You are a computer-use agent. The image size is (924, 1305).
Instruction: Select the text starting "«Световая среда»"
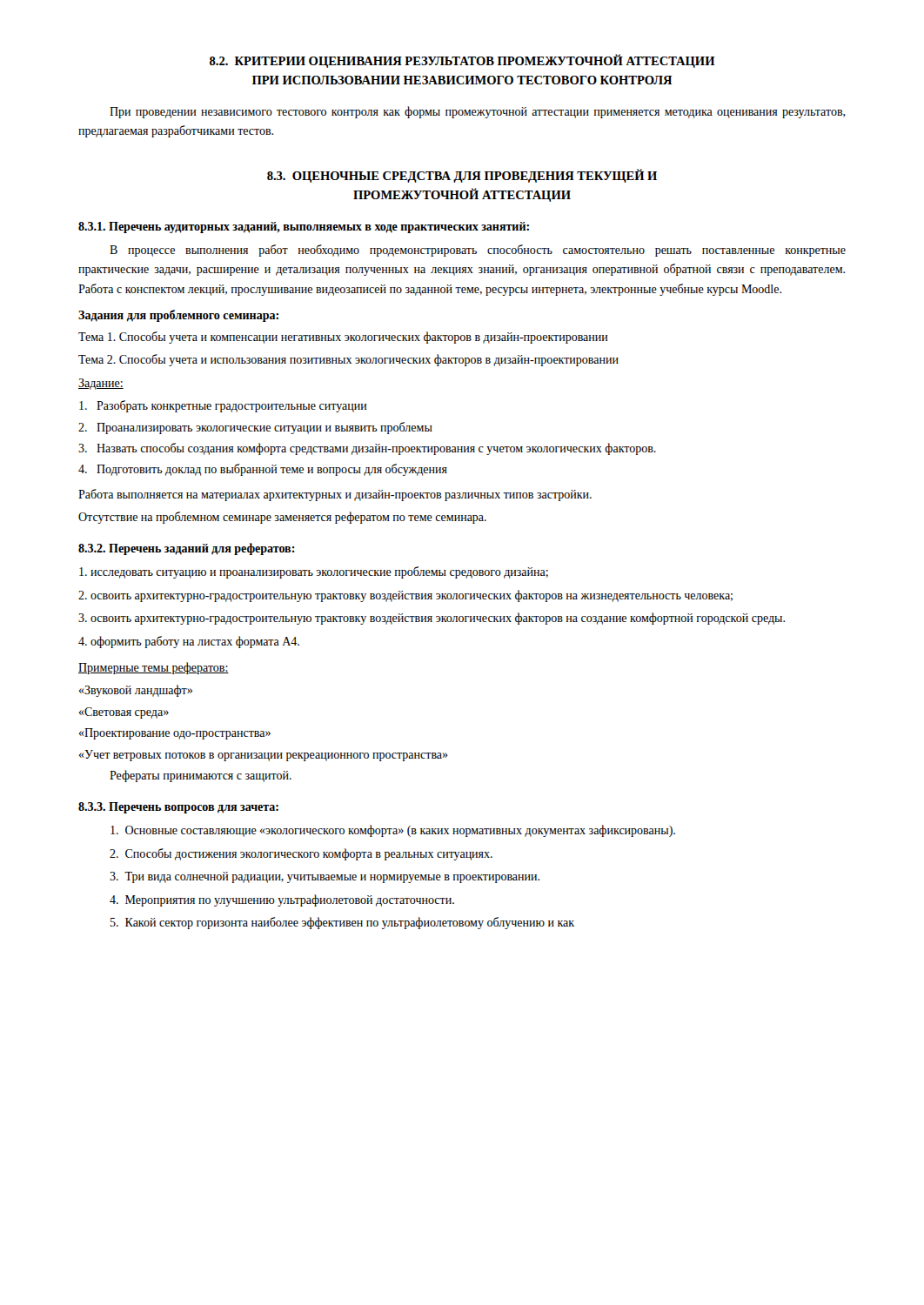[x=124, y=712]
